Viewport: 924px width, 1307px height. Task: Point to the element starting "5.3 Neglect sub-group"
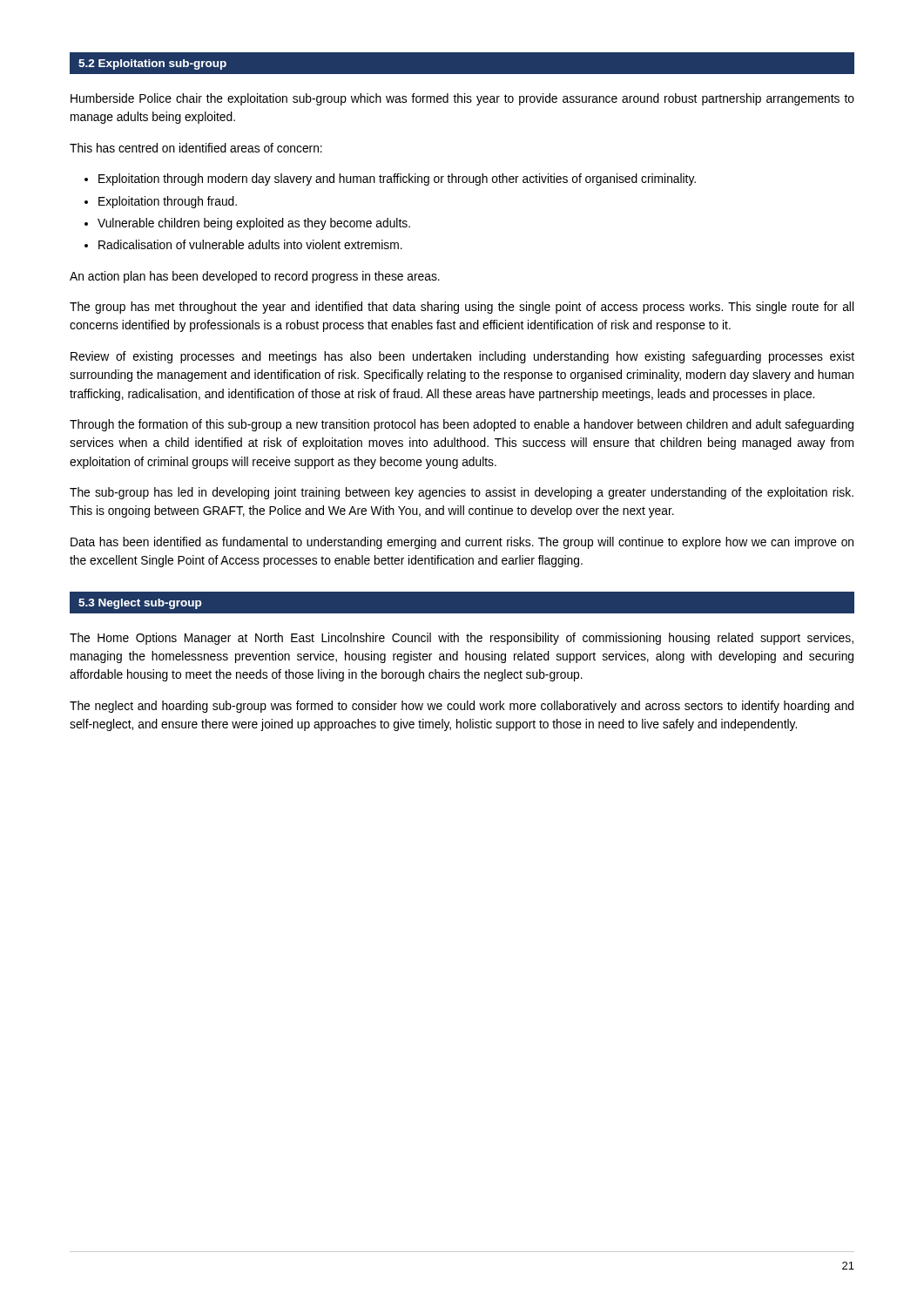point(140,602)
